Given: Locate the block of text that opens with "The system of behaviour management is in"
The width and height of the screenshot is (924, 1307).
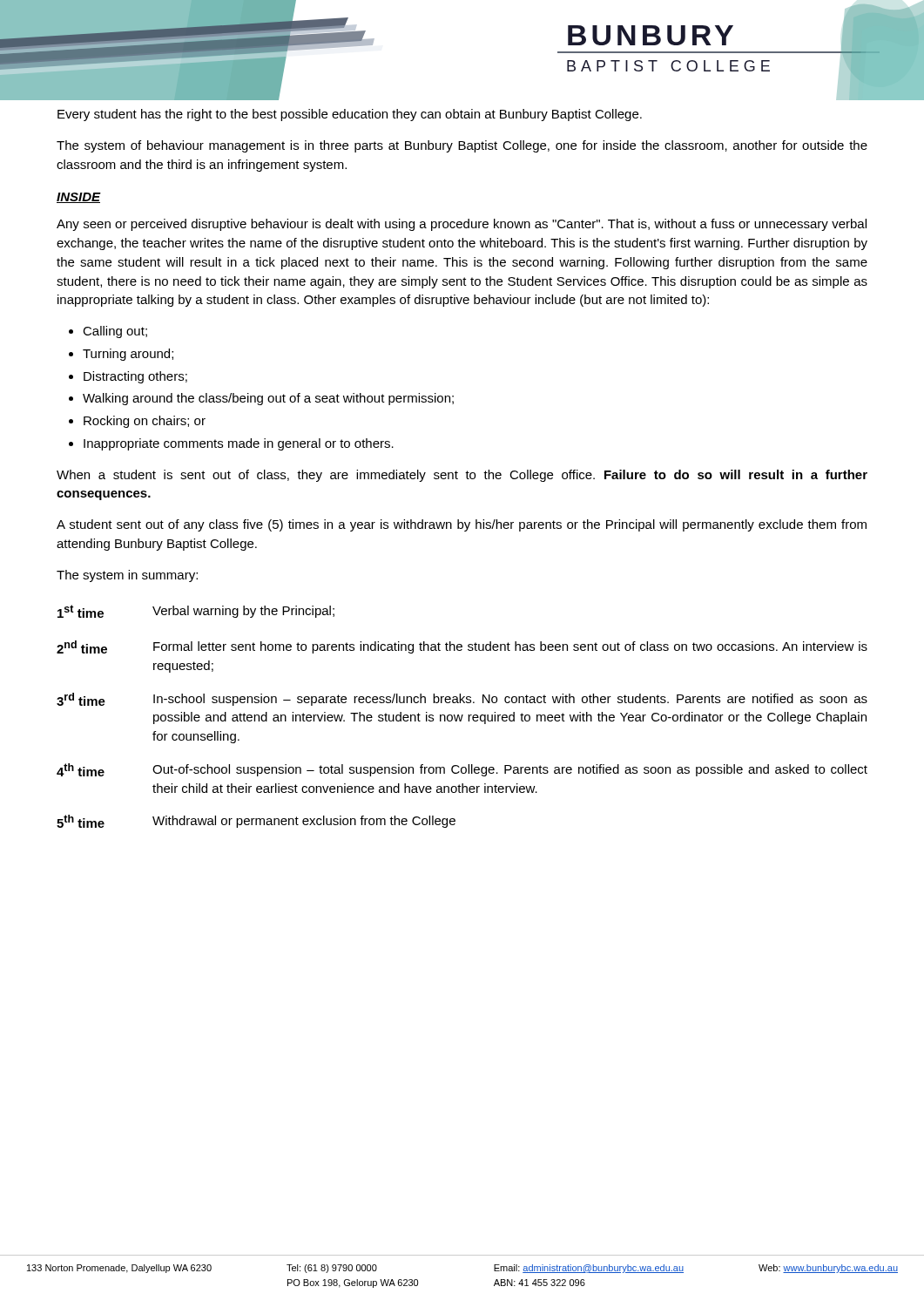Looking at the screenshot, I should 462,154.
